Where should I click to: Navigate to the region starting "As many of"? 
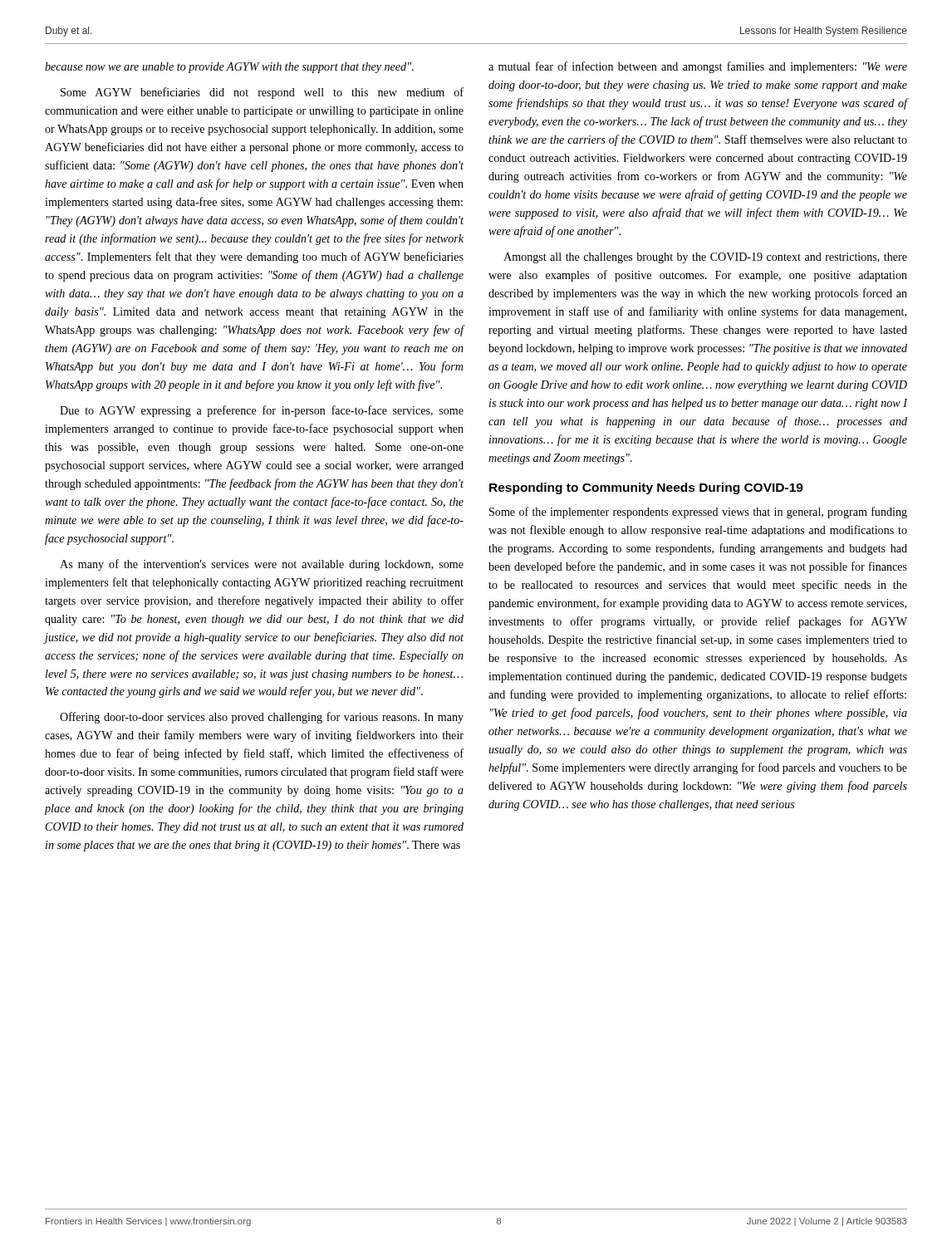pos(254,628)
